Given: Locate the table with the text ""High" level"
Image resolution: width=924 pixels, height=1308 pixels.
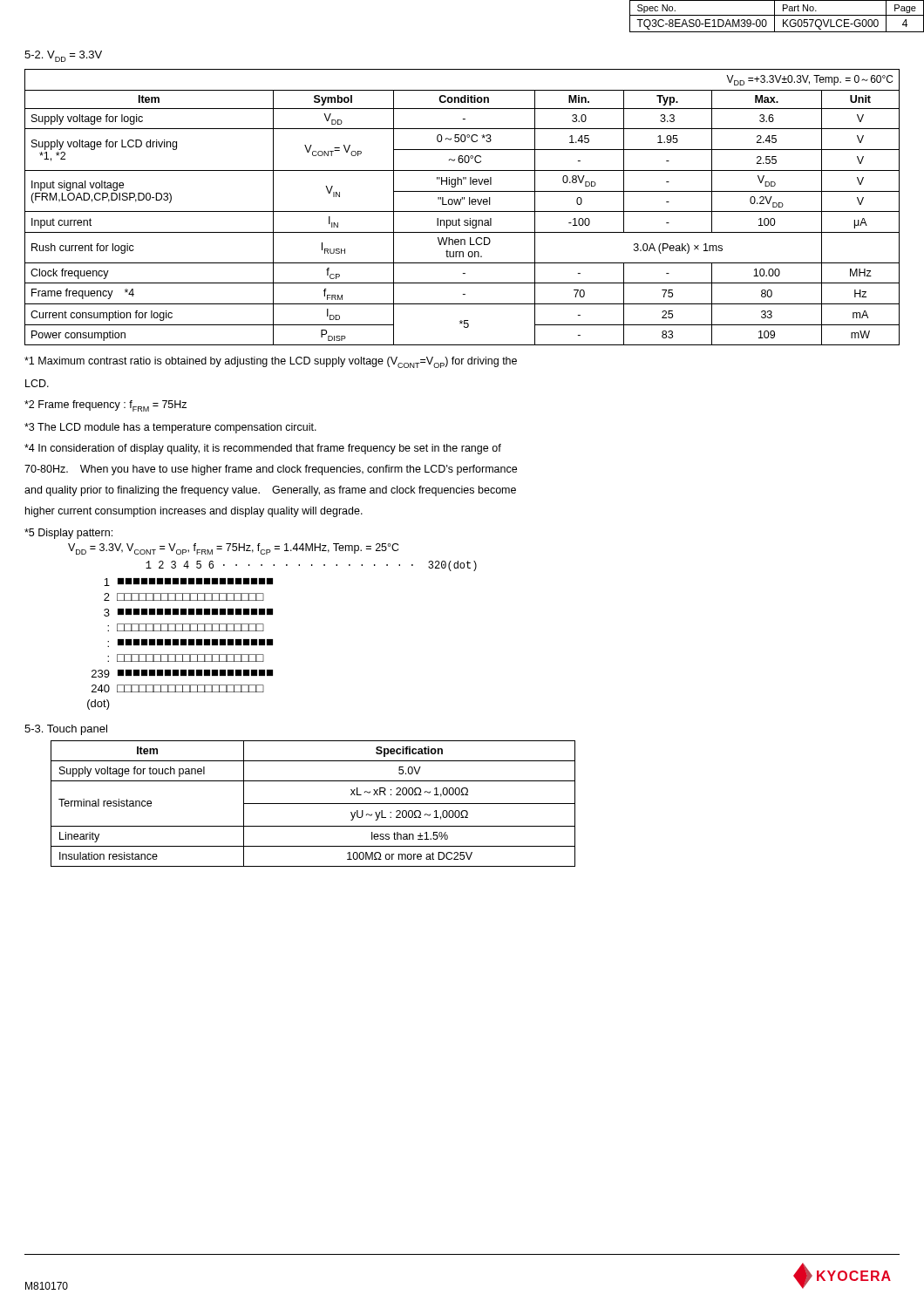Looking at the screenshot, I should click(462, 207).
